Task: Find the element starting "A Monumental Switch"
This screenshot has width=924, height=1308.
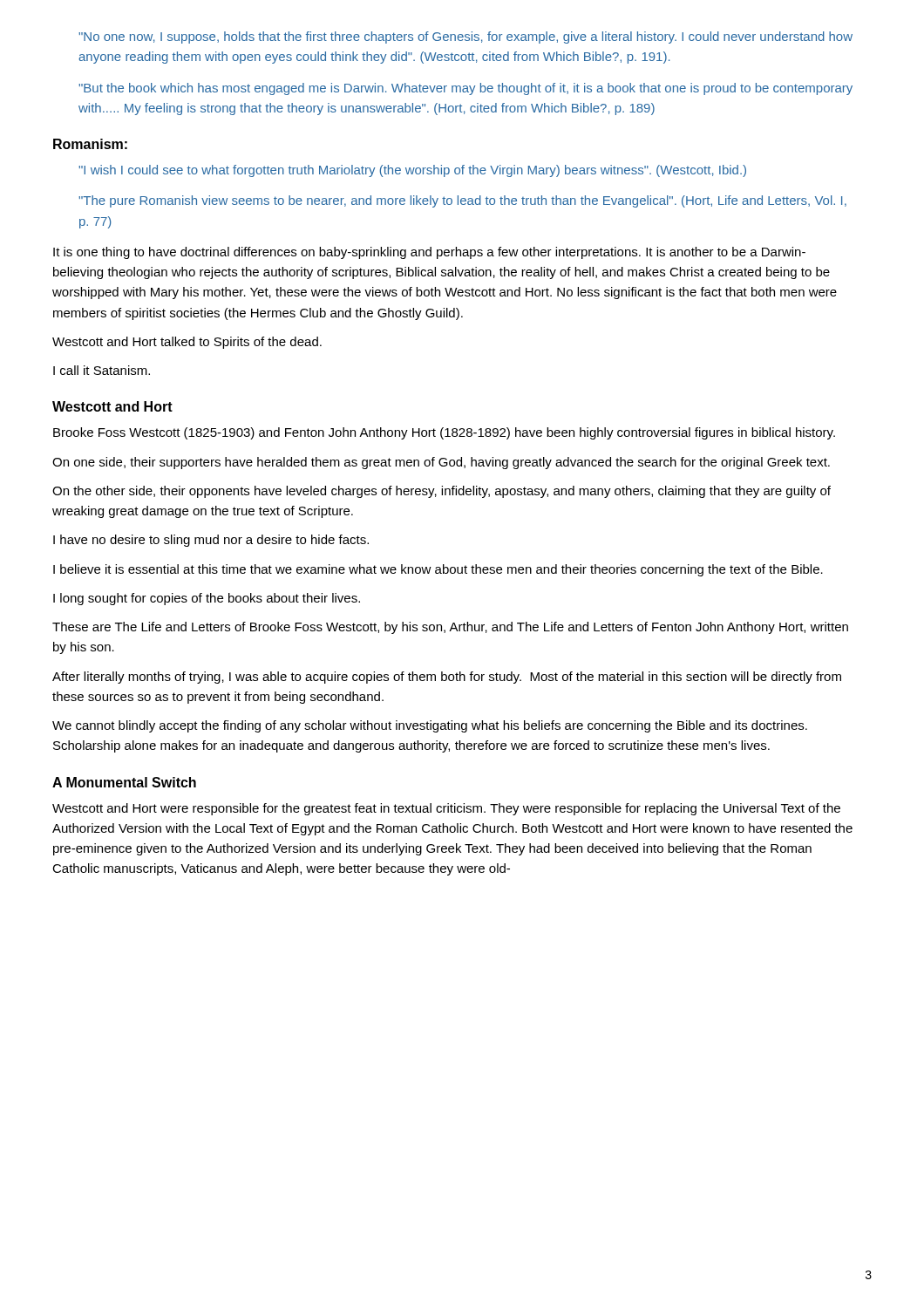Action: coord(125,782)
